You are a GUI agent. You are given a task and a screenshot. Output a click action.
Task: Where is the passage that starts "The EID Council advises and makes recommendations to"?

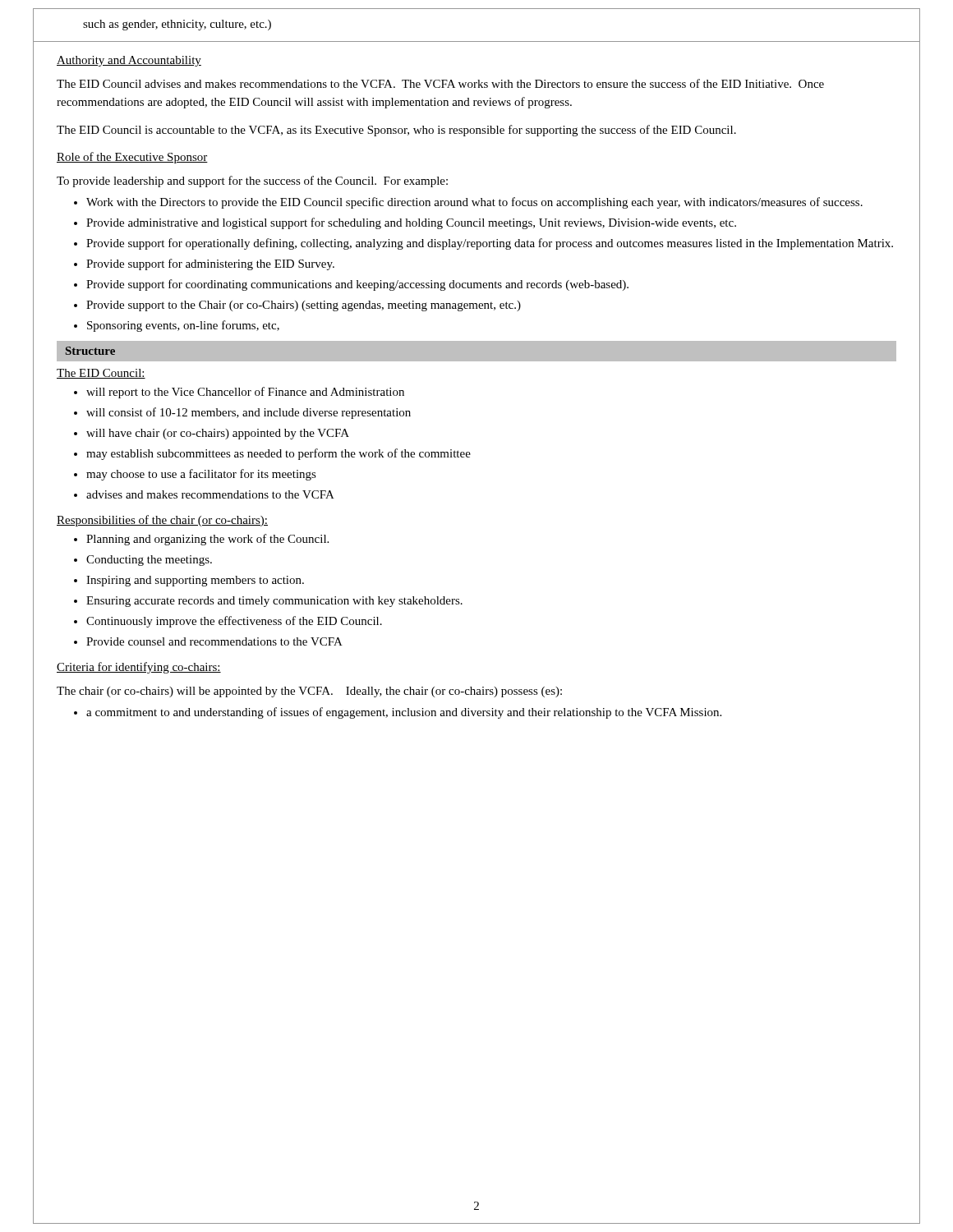440,93
